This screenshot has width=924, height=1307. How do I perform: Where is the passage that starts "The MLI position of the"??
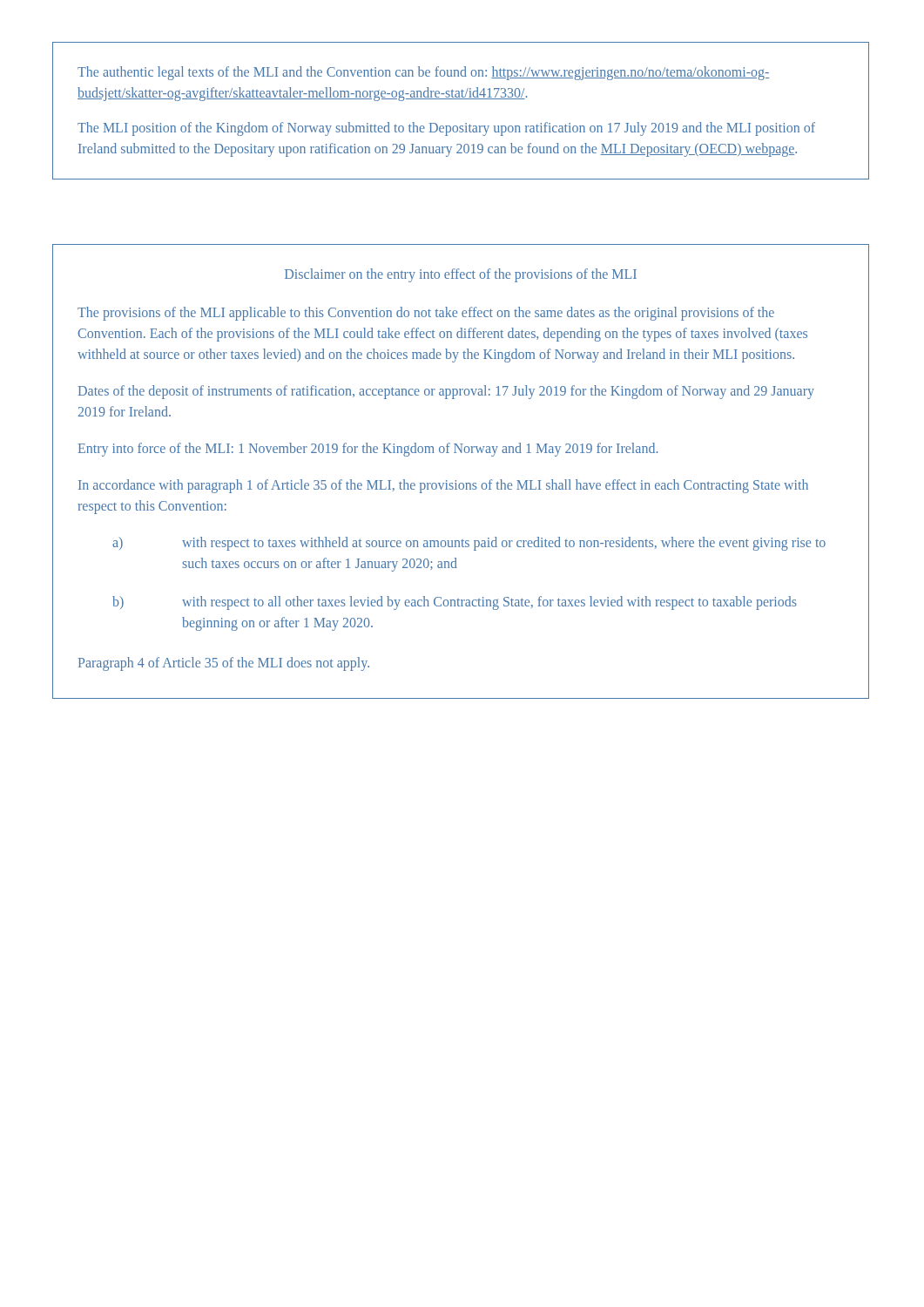point(461,139)
